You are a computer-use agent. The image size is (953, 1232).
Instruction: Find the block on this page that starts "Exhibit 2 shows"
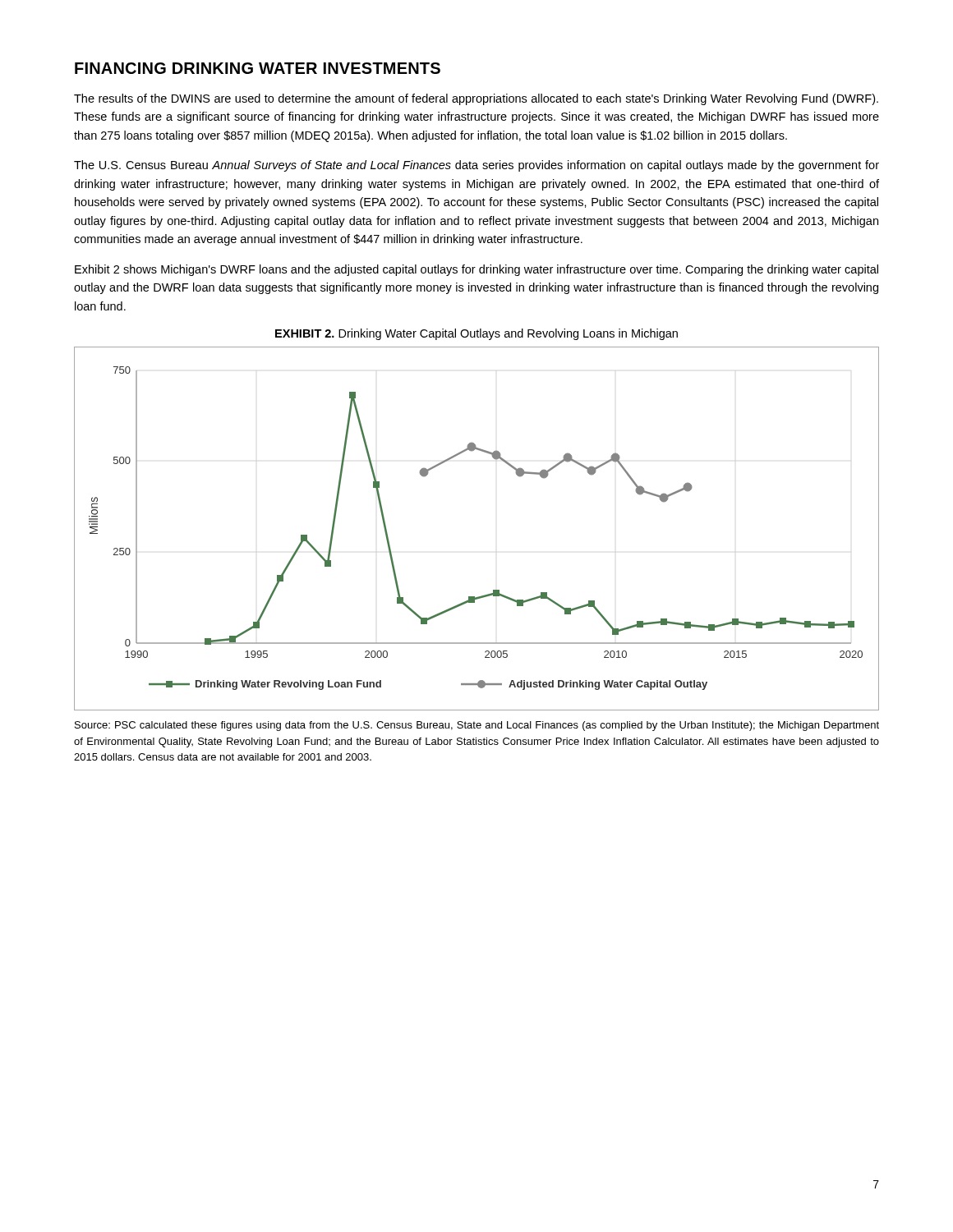coord(476,288)
